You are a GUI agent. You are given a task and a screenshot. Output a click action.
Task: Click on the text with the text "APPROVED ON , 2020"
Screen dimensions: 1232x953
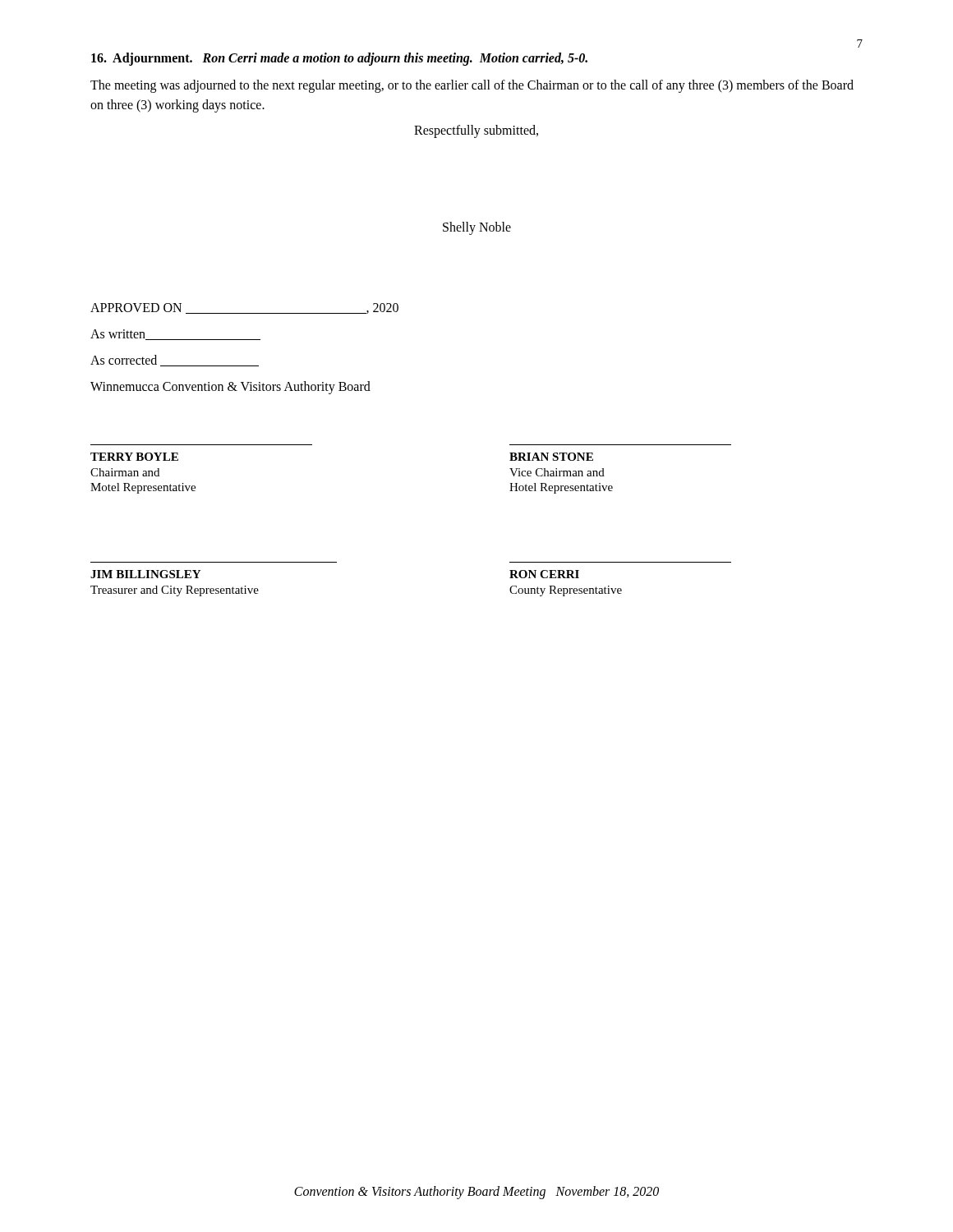245,308
